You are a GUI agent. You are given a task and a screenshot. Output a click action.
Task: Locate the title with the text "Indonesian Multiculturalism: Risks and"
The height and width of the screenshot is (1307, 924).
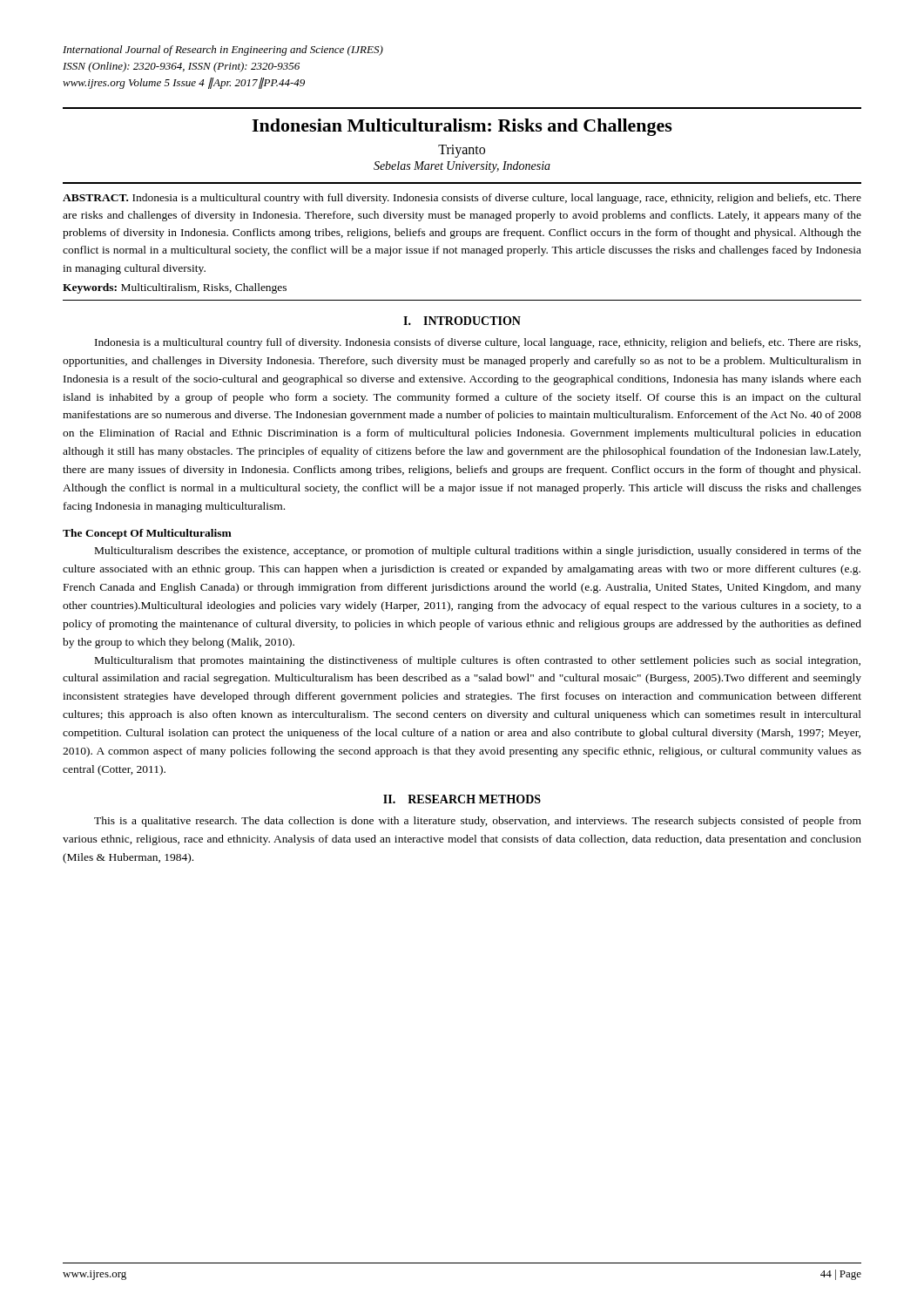(462, 125)
